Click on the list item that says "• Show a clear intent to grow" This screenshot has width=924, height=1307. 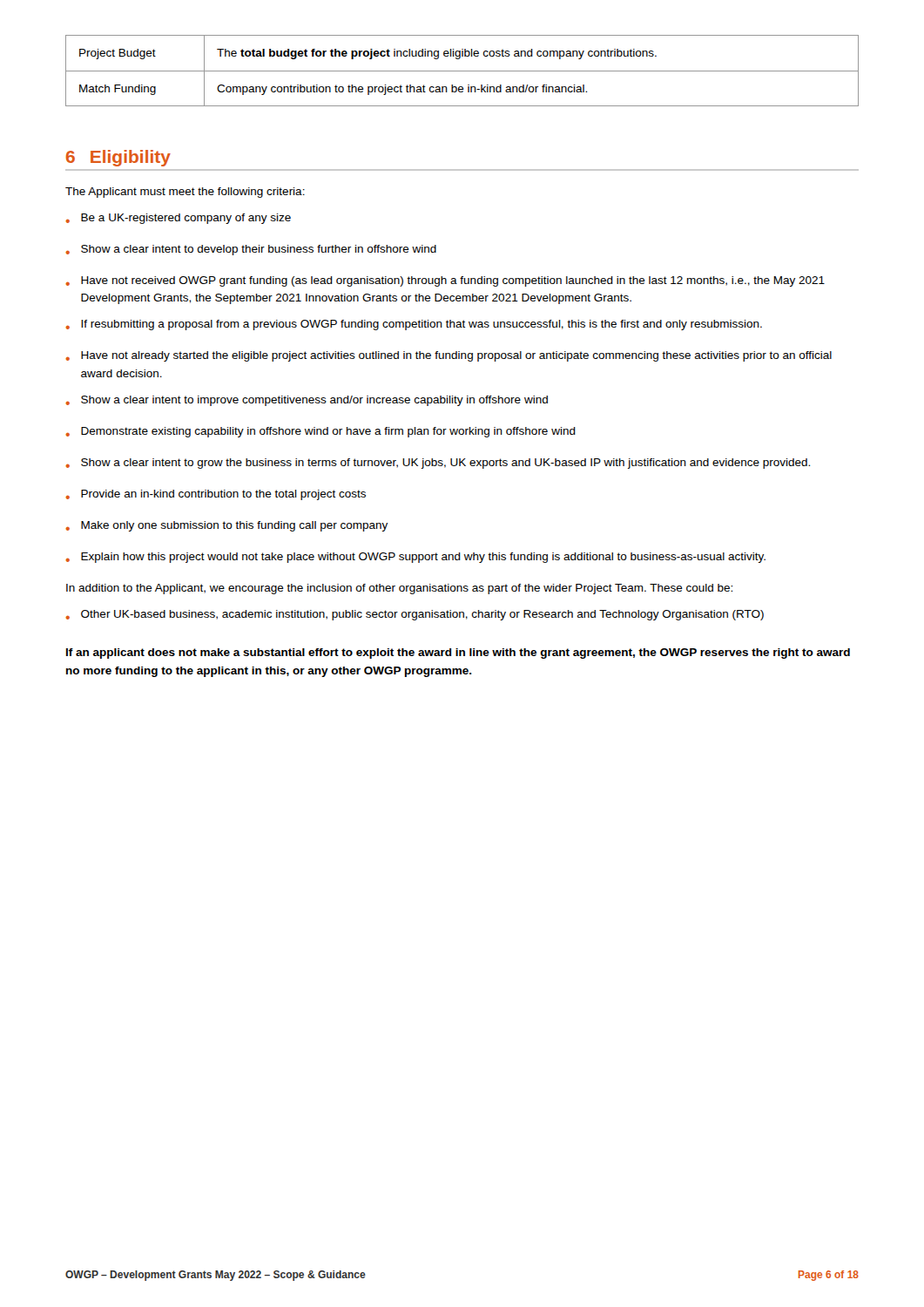pyautogui.click(x=462, y=465)
